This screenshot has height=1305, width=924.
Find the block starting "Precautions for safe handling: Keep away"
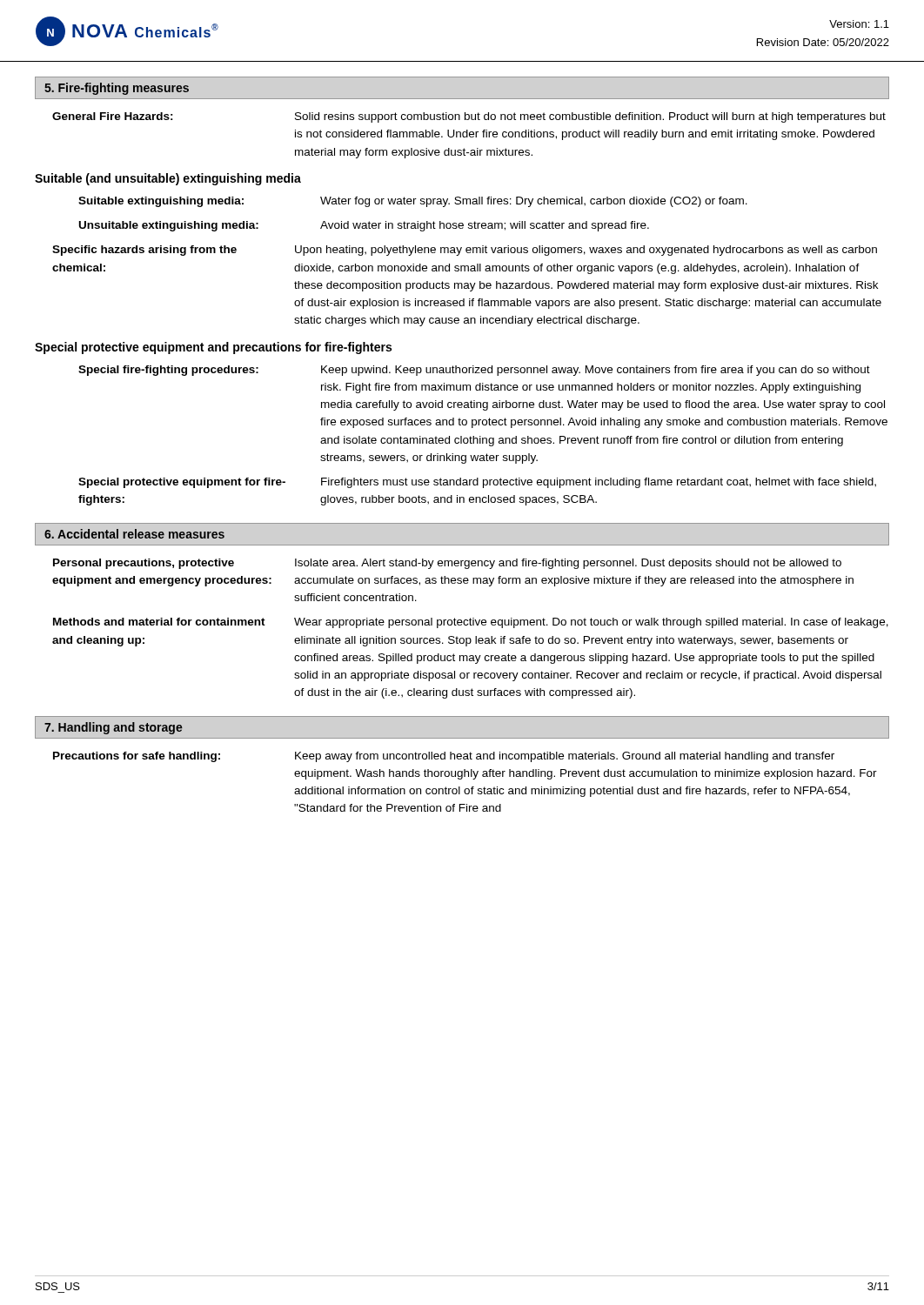pyautogui.click(x=462, y=782)
